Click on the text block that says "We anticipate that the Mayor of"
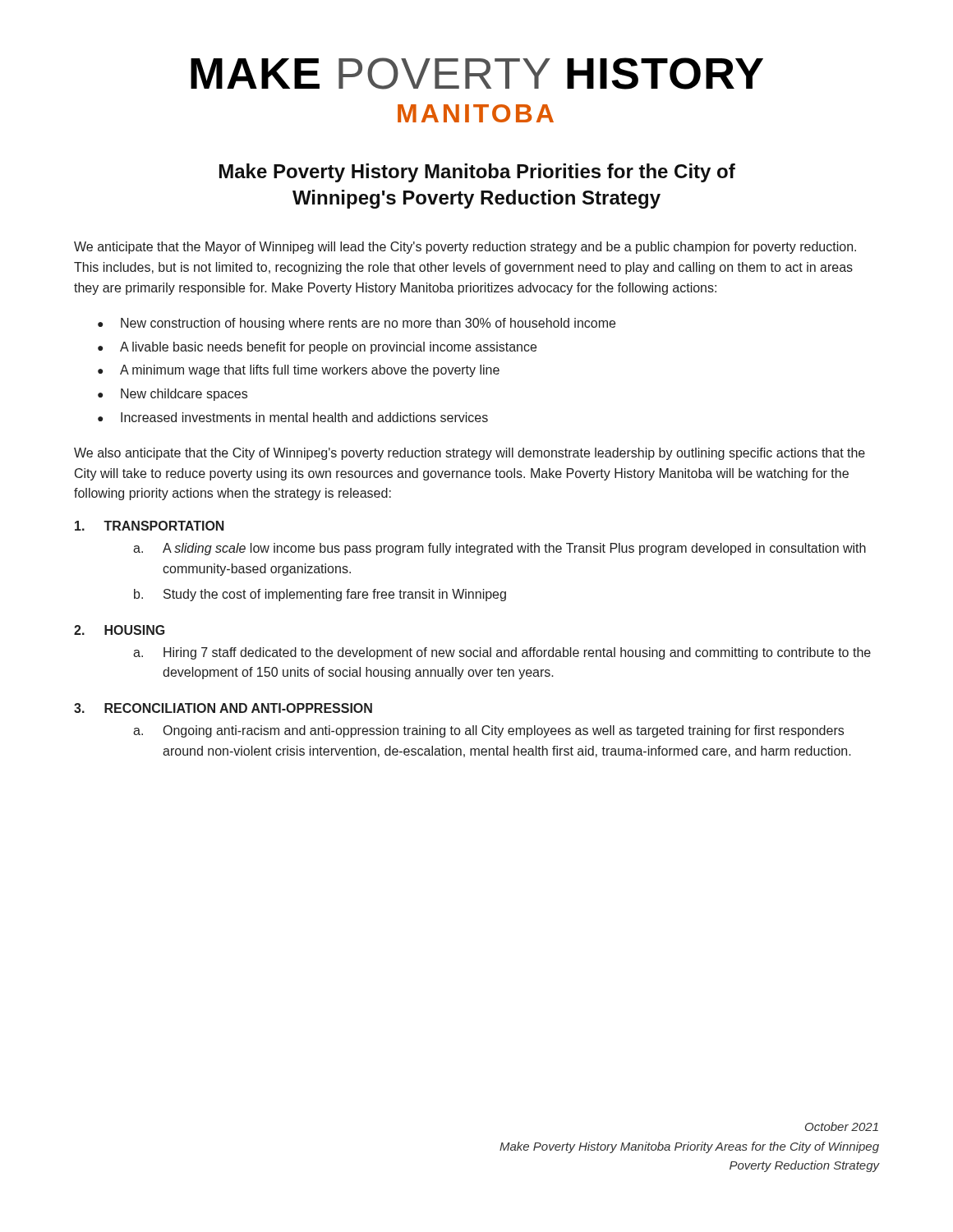The height and width of the screenshot is (1232, 953). coord(466,267)
